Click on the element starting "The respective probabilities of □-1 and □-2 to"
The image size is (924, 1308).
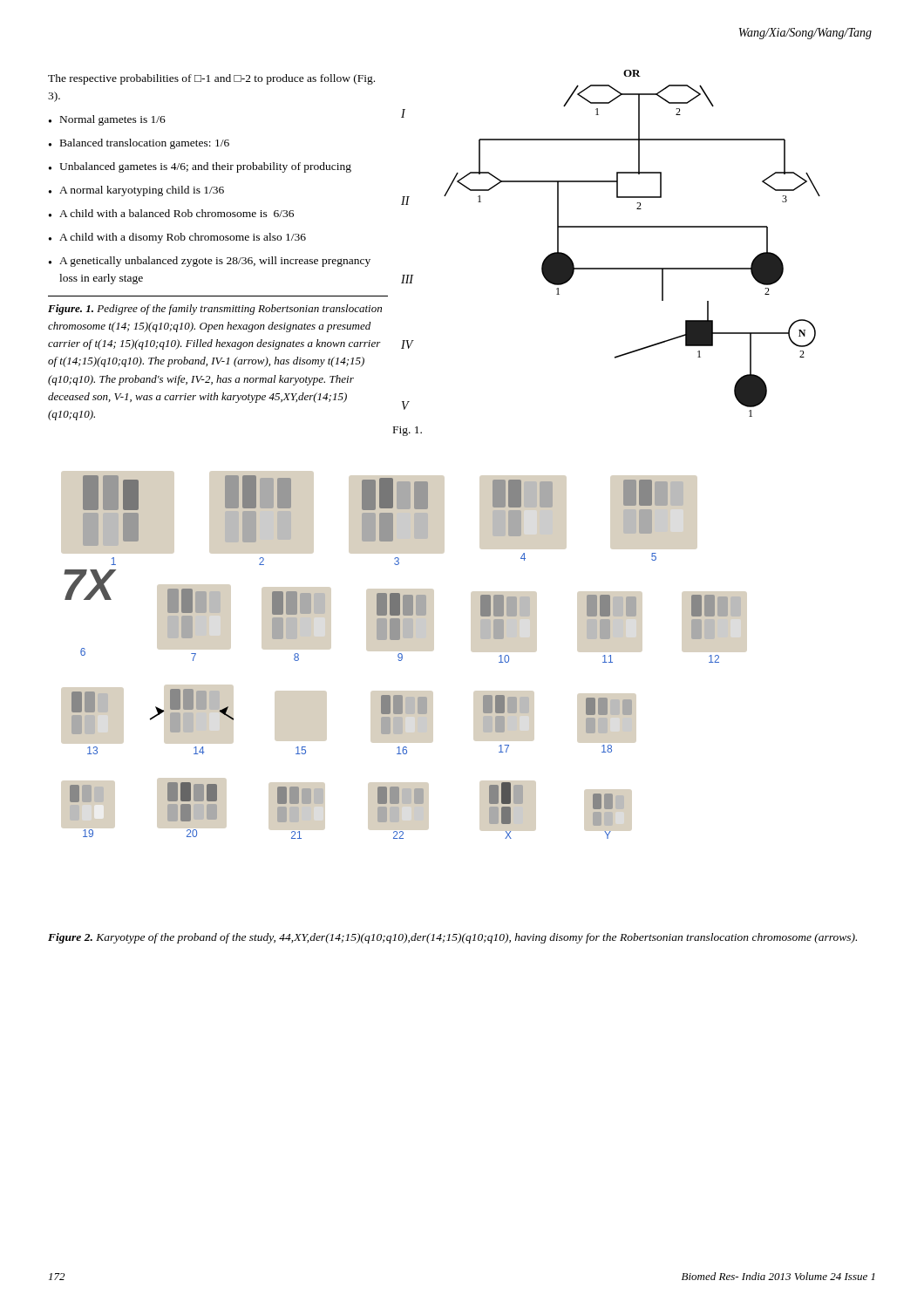point(212,87)
